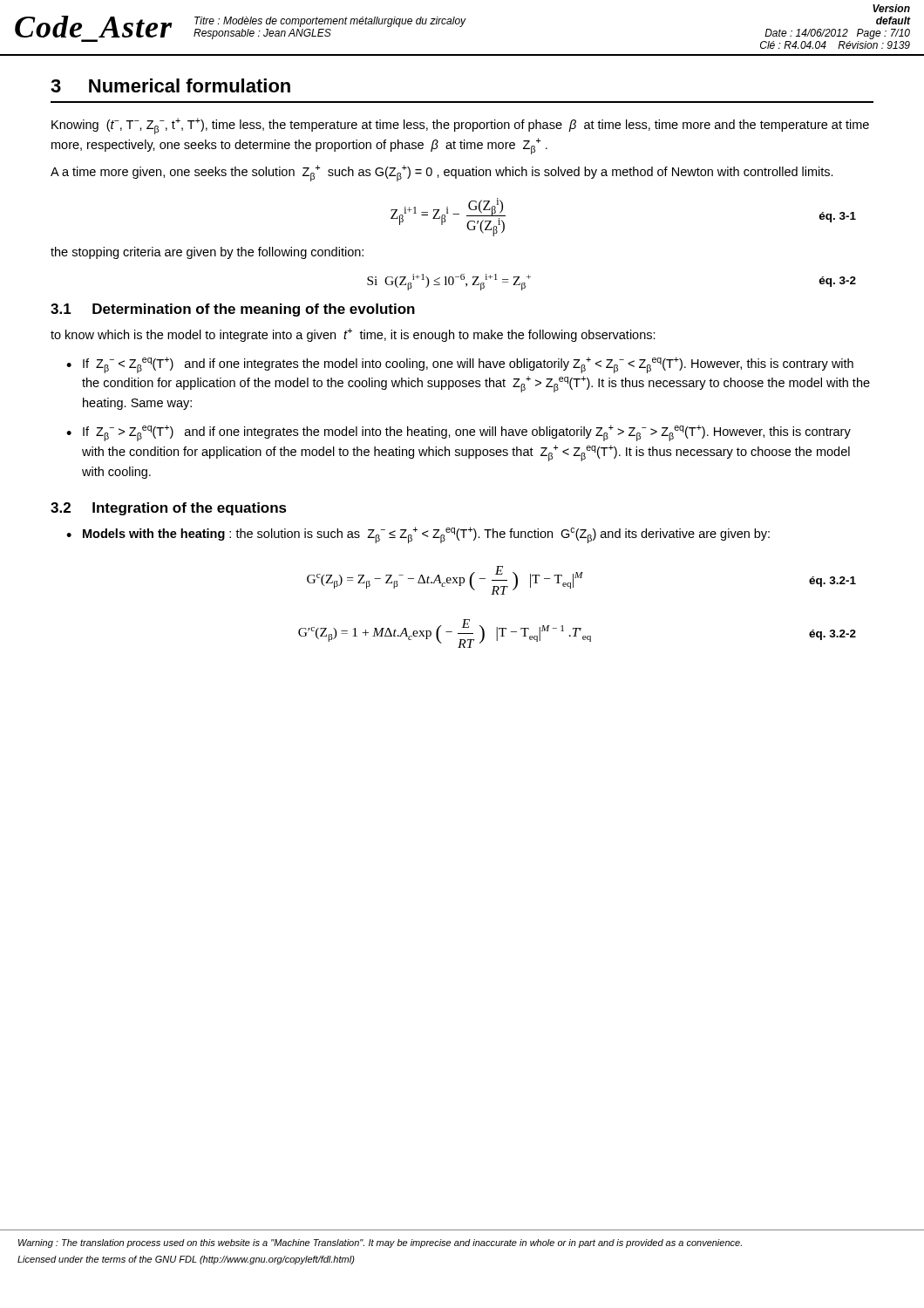924x1308 pixels.
Task: Where is the passage that starts "• If Zβ− > Zβeq(T+) and if"?
Action: click(x=470, y=454)
